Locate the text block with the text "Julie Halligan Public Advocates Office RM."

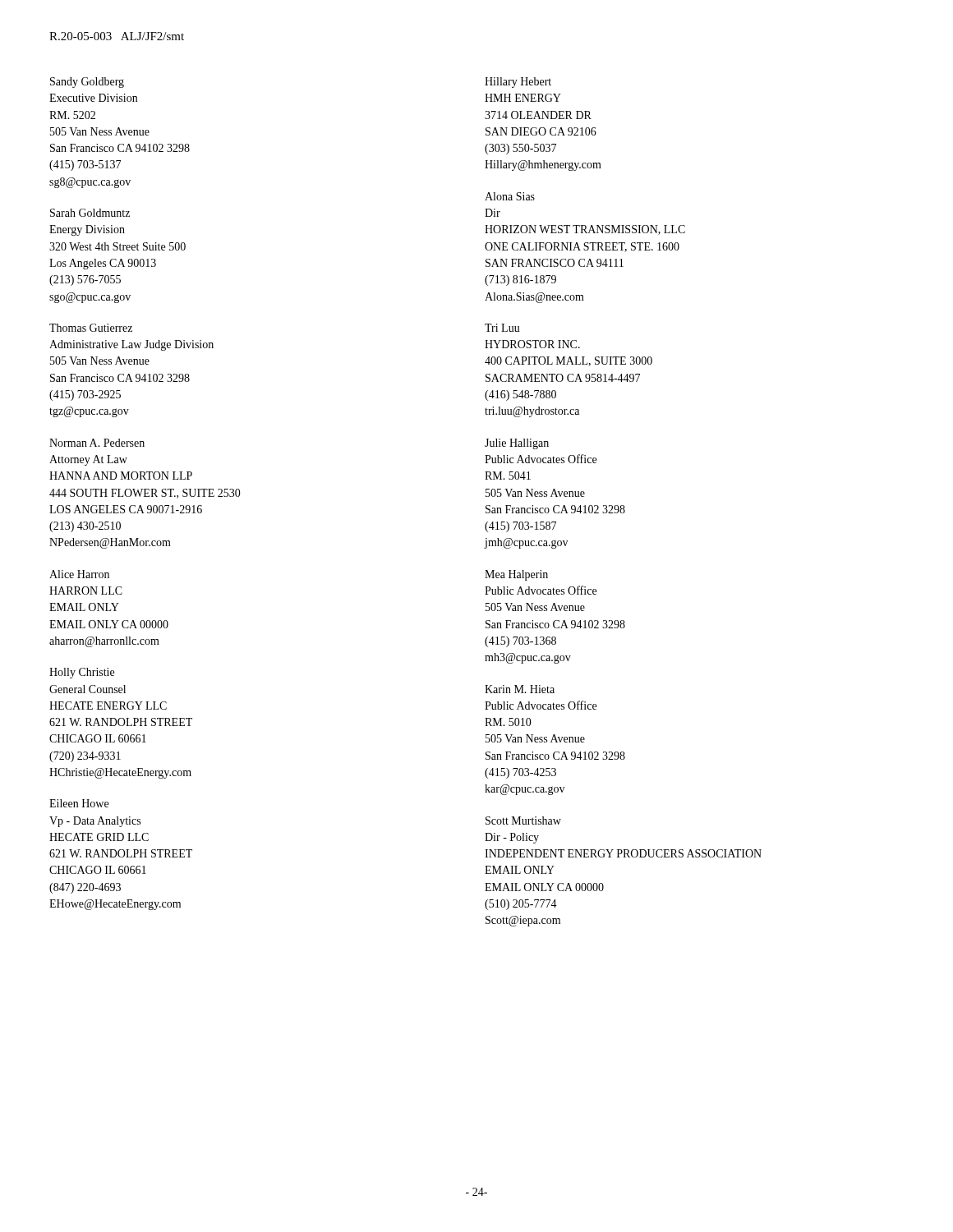(x=555, y=493)
